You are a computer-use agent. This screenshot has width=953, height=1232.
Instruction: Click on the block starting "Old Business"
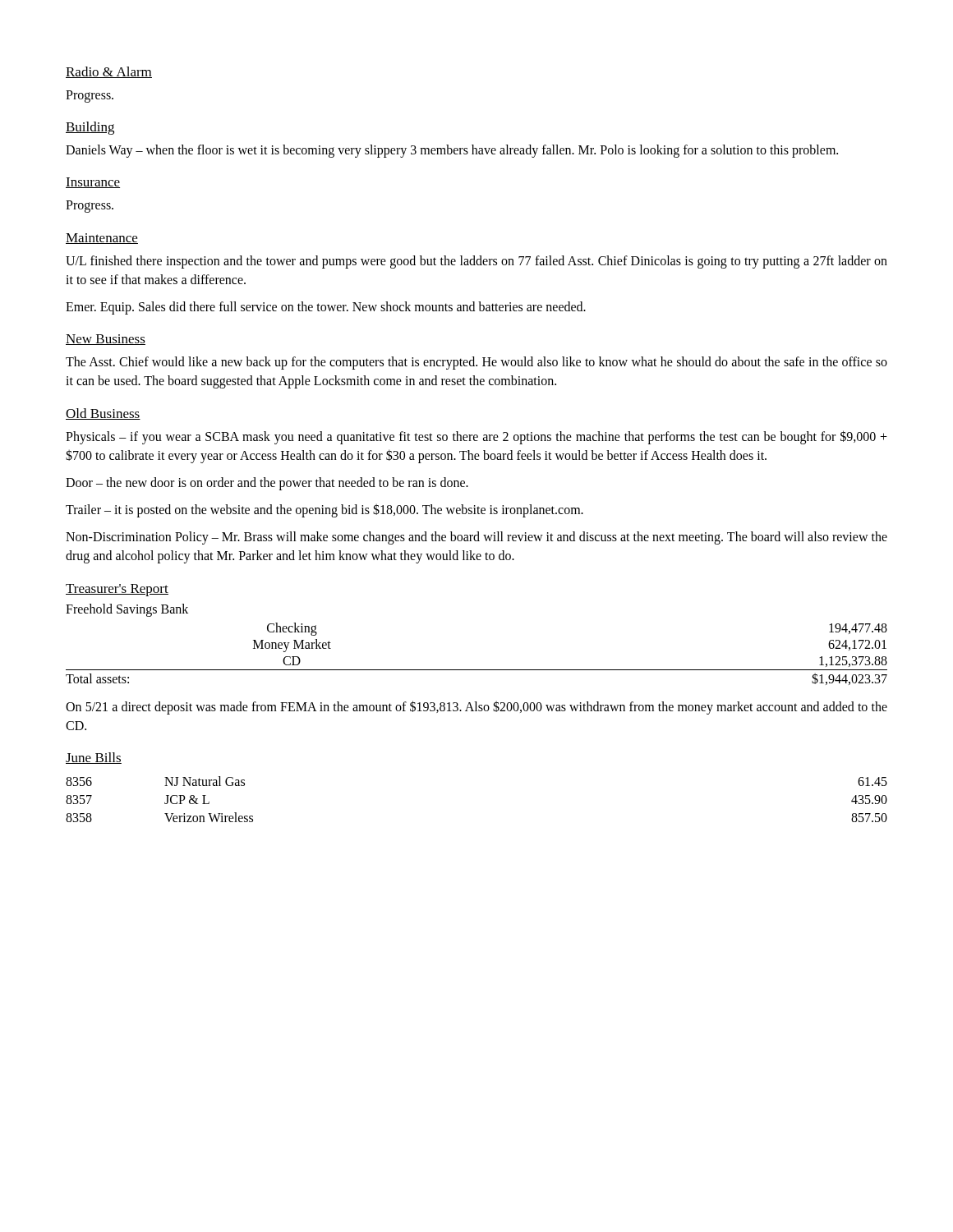click(x=103, y=413)
